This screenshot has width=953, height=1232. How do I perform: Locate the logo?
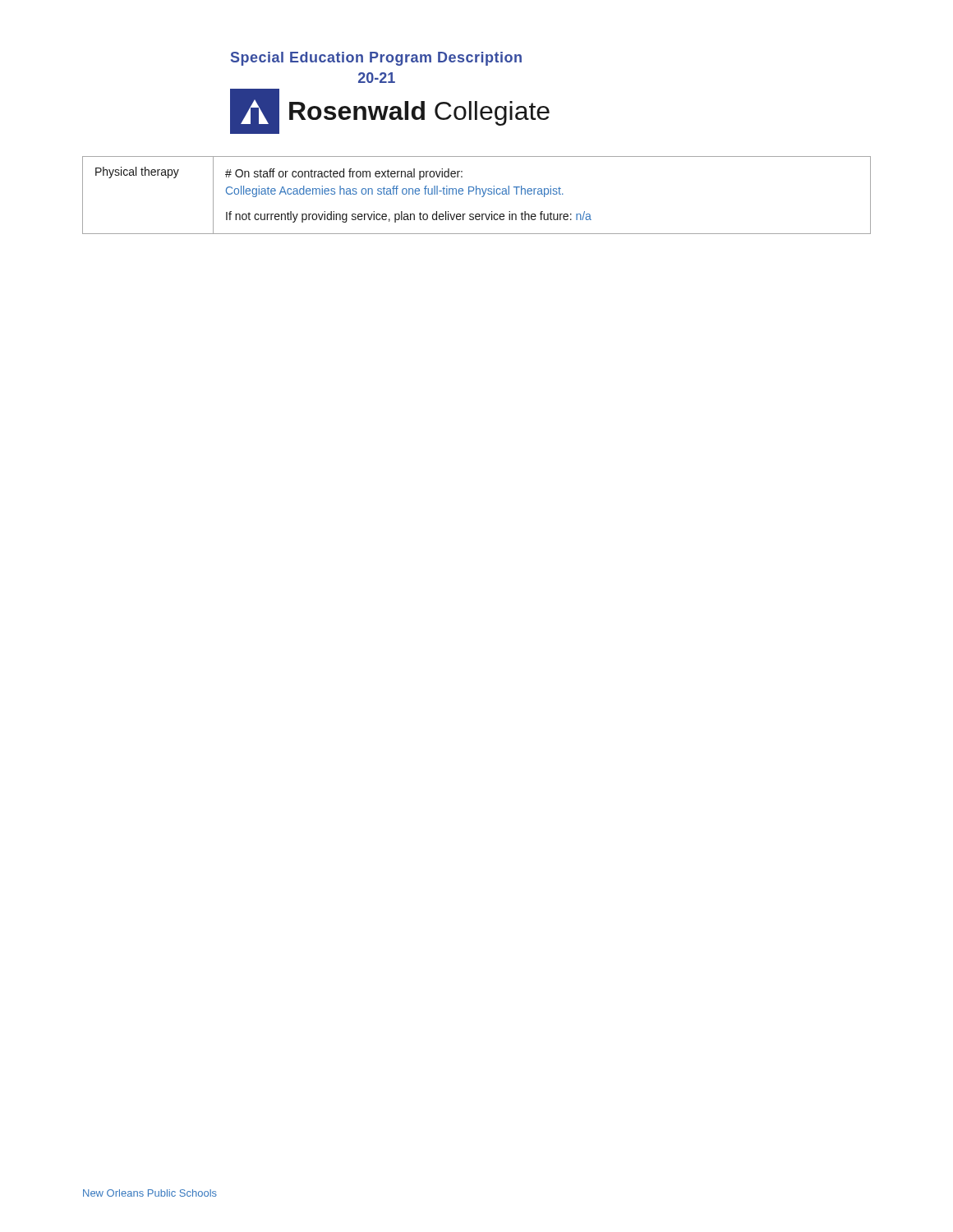(x=390, y=111)
